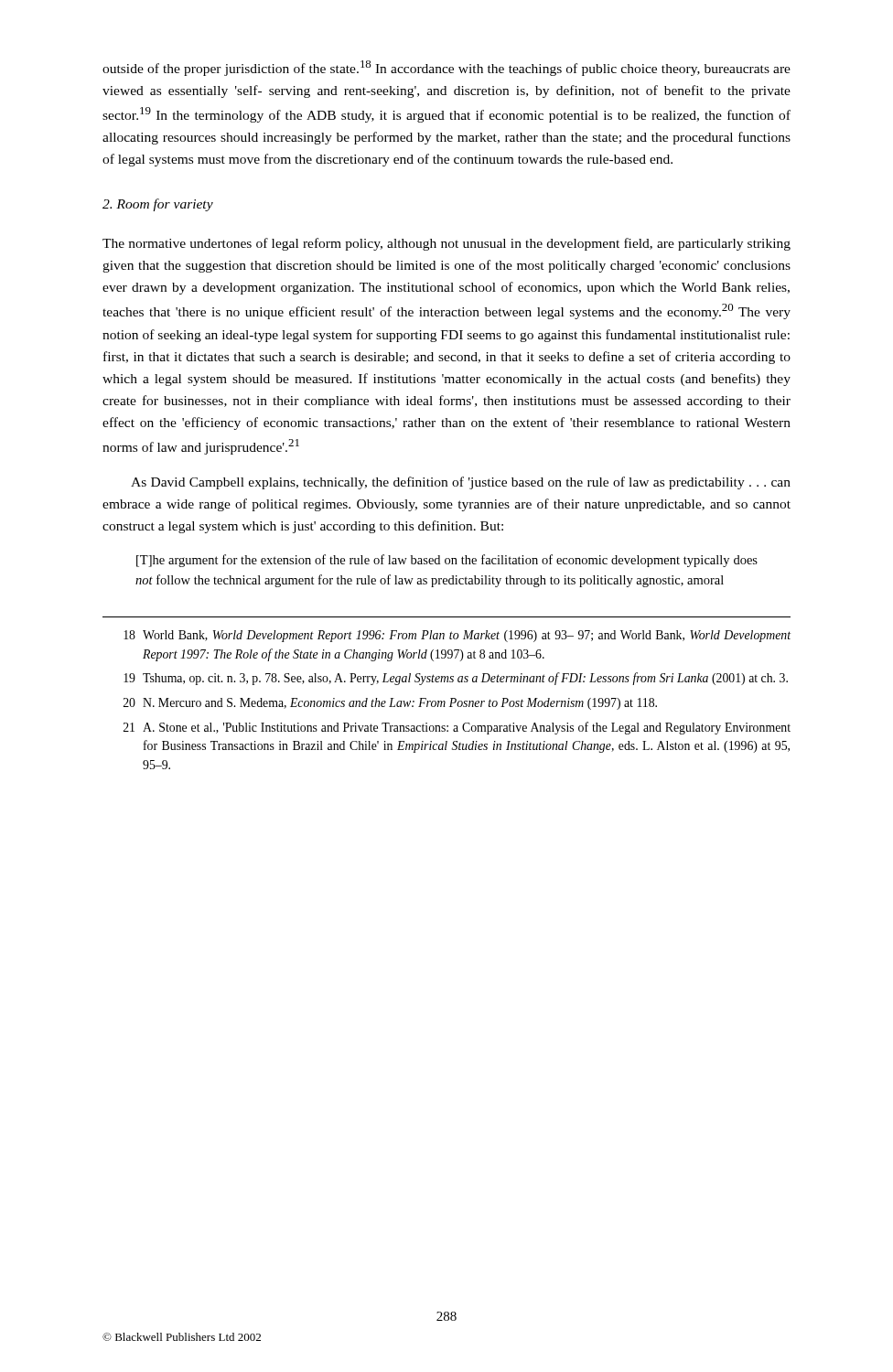Point to the element starting "19 Tshuma, op. cit. n. 3, p. 78."
Viewport: 893px width, 1372px height.
click(446, 679)
